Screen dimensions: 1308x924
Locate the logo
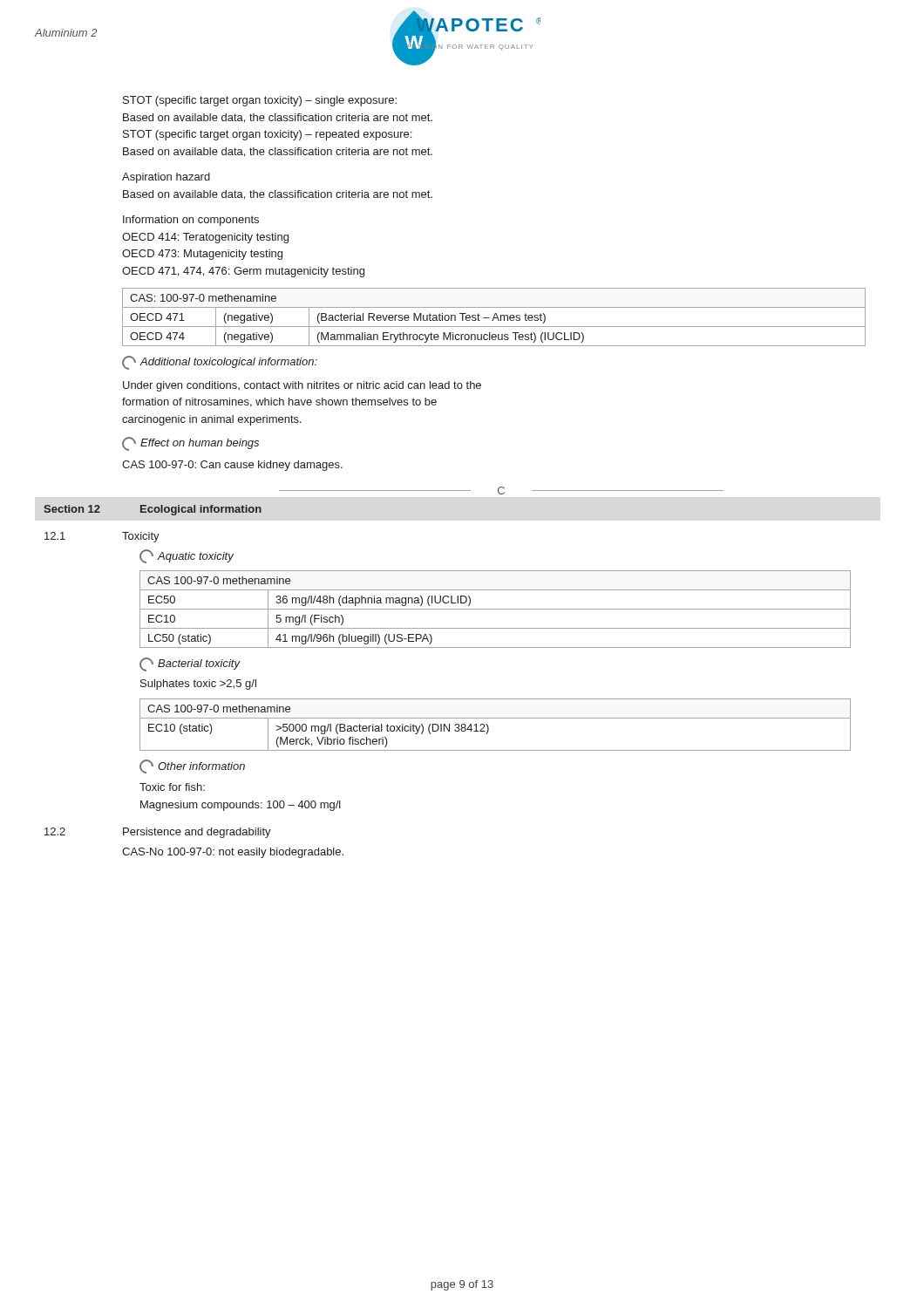coord(462,41)
